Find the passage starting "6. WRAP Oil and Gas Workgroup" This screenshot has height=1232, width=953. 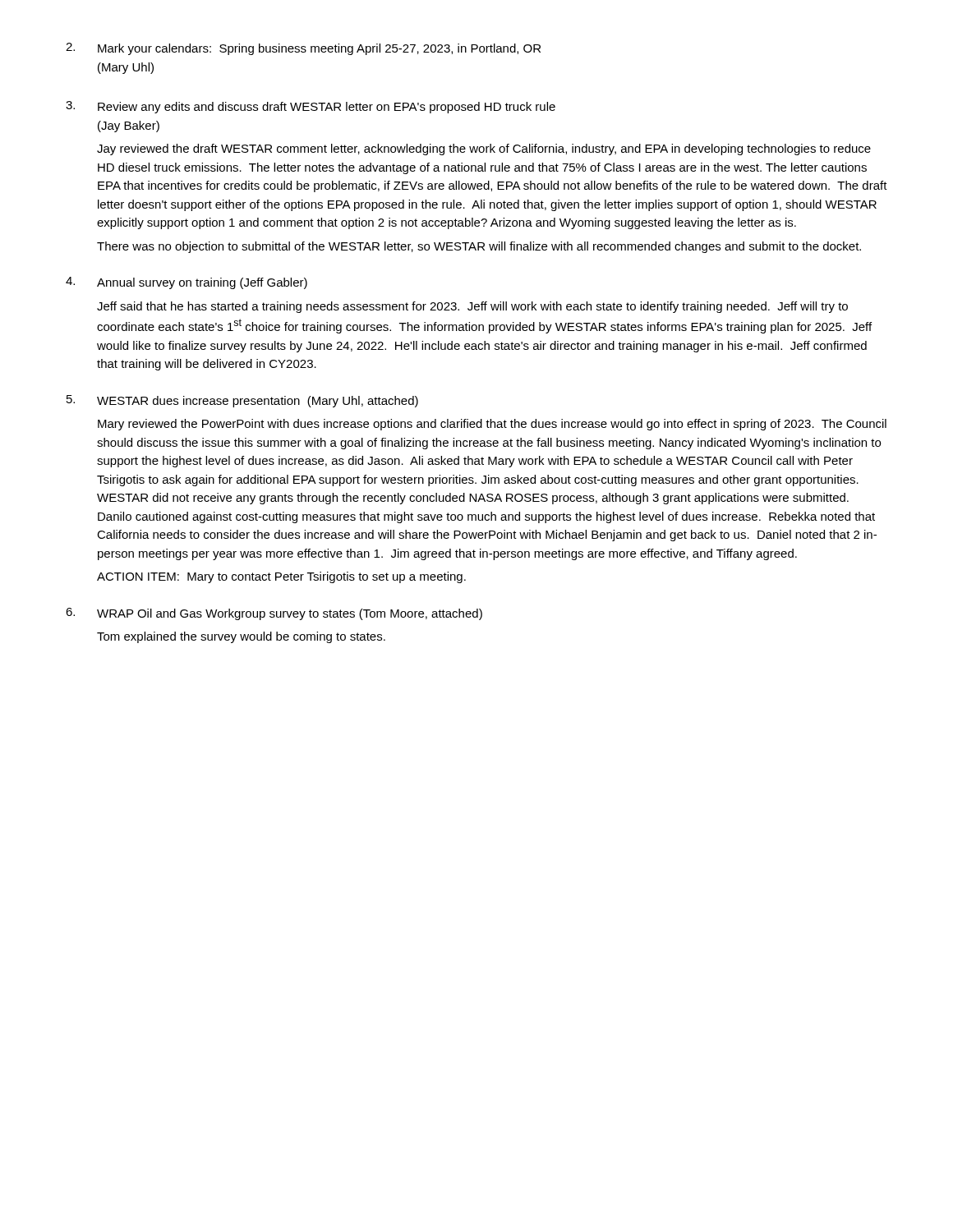tap(476, 625)
